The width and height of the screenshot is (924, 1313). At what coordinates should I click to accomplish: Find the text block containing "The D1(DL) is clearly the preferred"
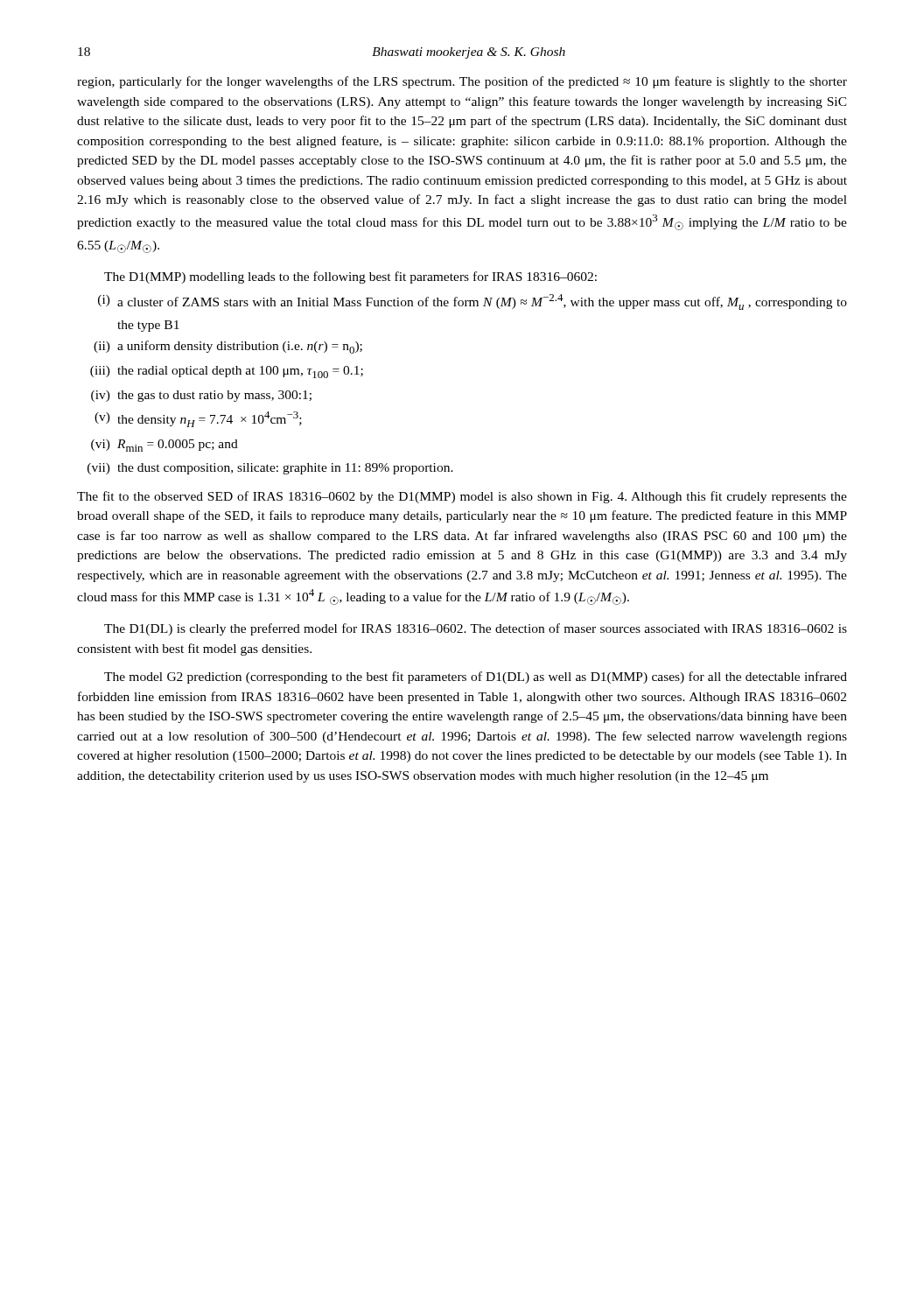(462, 639)
